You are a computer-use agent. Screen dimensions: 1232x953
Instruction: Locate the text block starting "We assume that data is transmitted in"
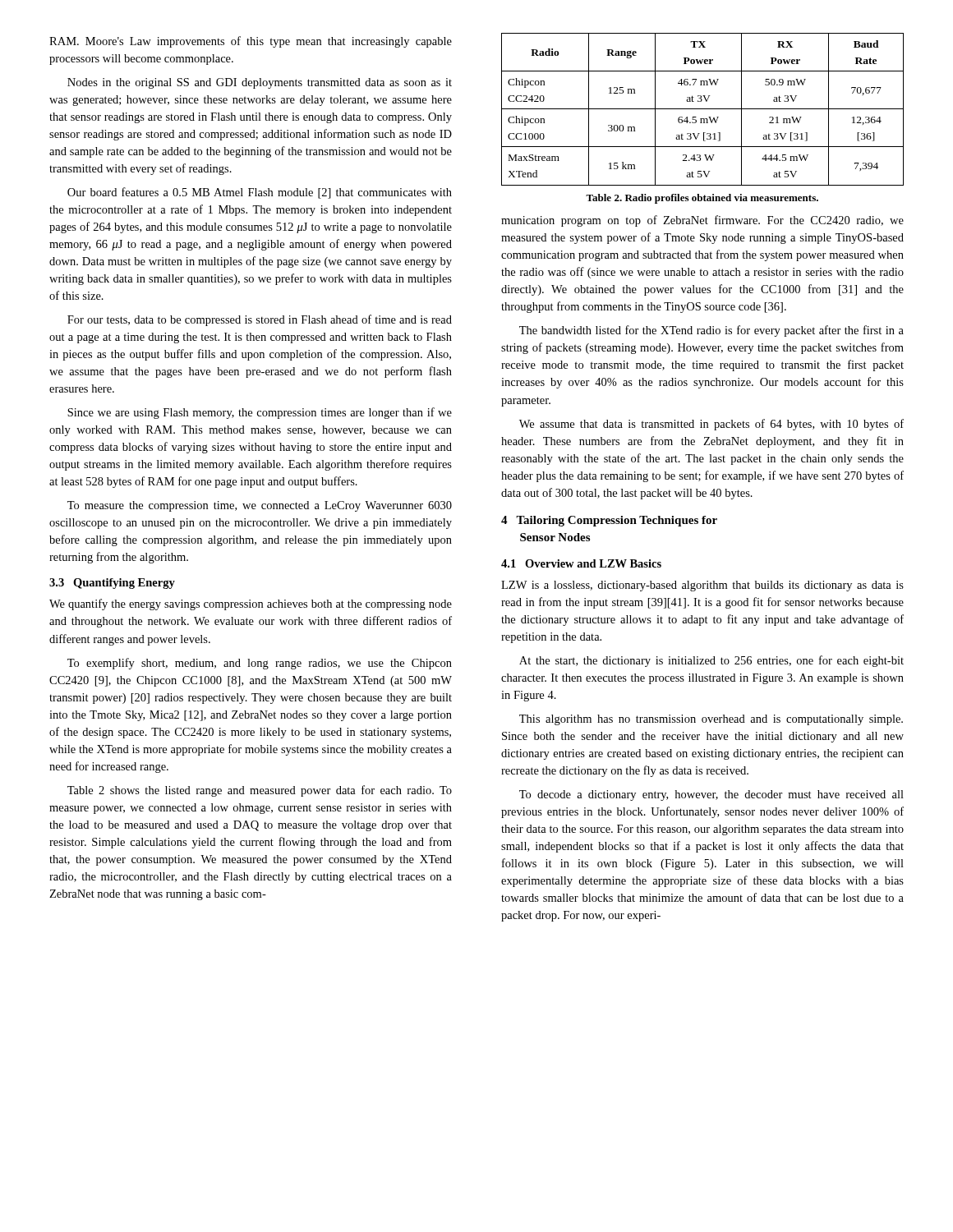point(702,458)
